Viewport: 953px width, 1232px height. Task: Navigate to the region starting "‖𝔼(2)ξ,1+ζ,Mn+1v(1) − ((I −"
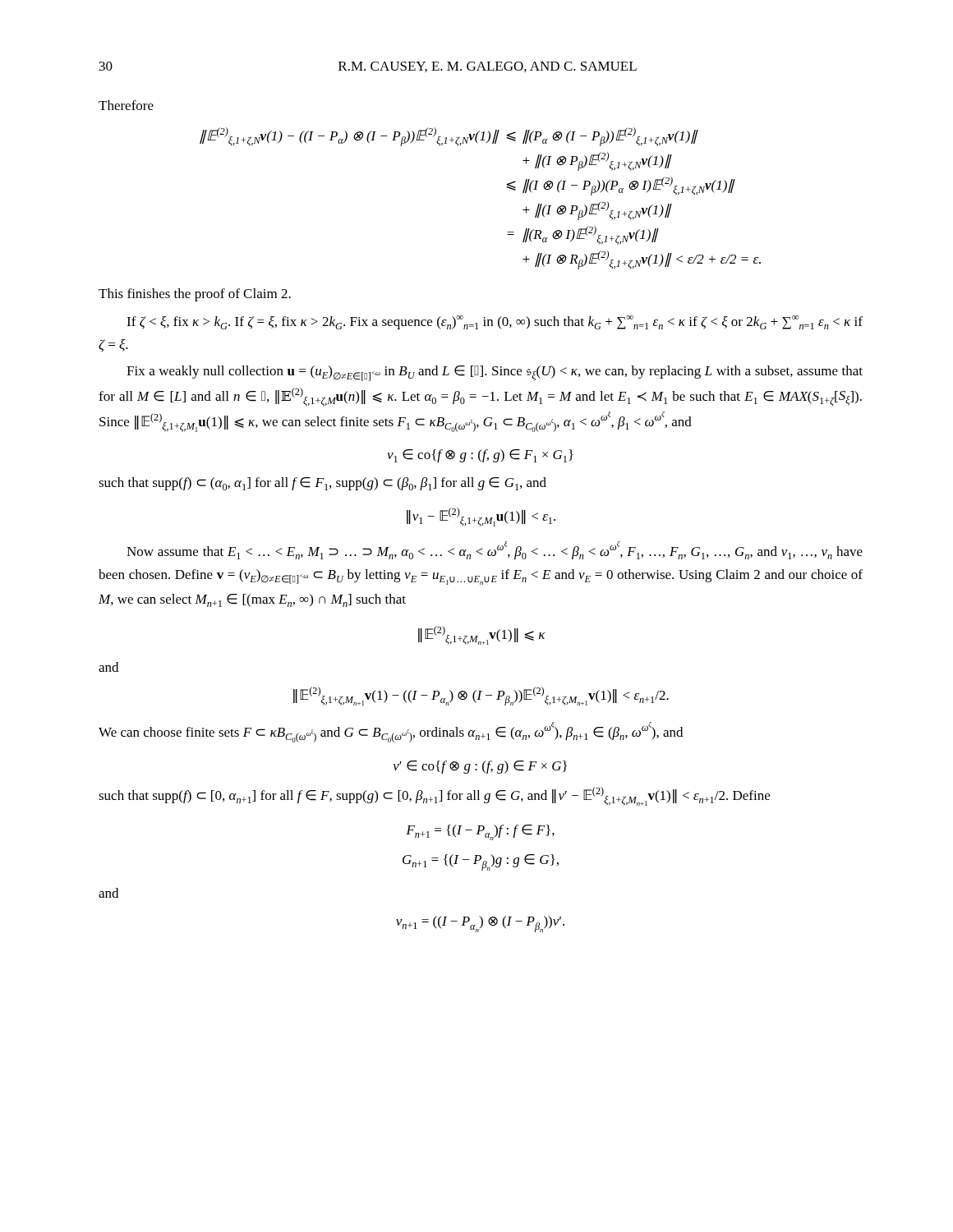481,696
